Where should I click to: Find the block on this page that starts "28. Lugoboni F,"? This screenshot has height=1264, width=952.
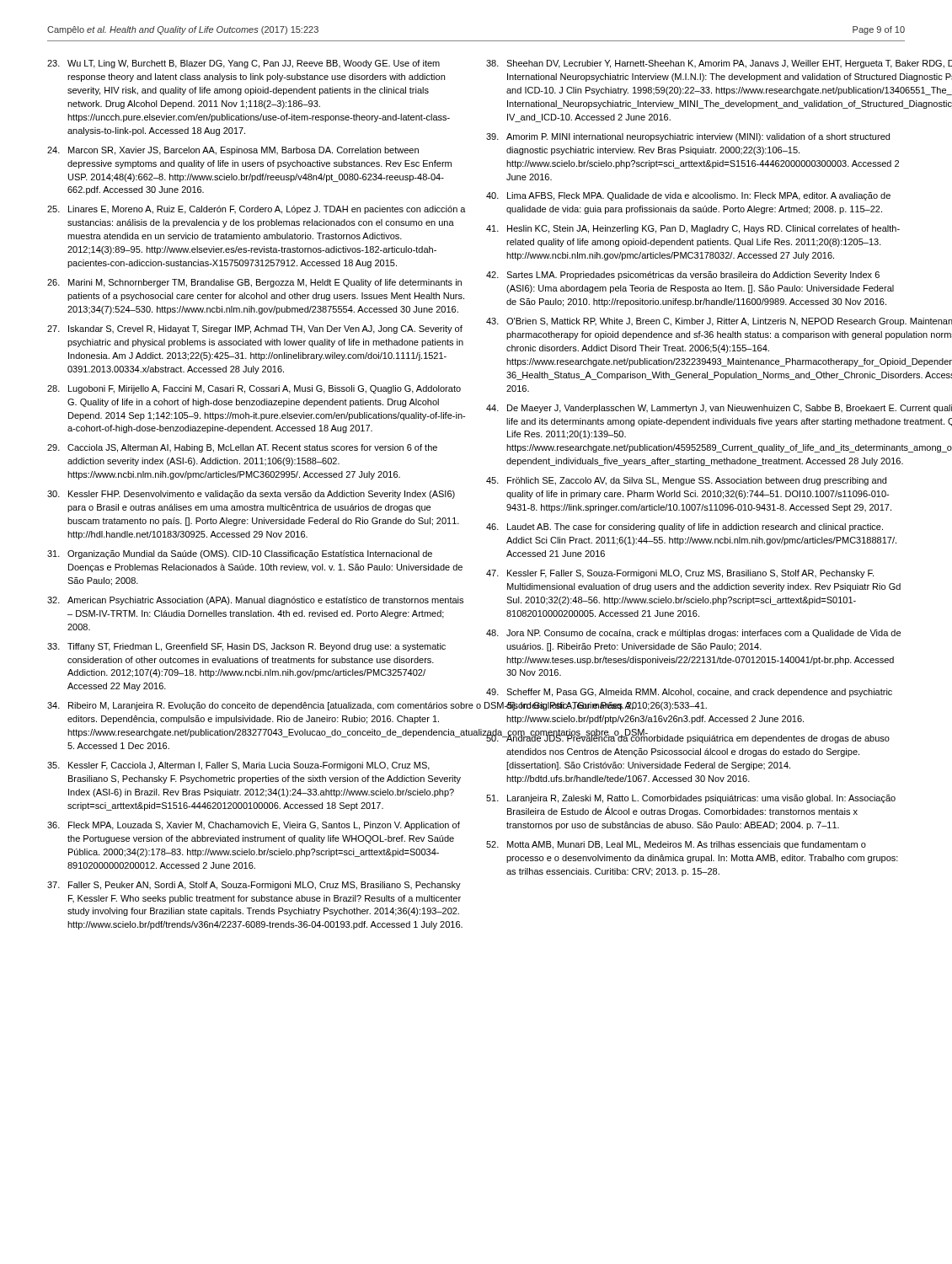point(257,409)
